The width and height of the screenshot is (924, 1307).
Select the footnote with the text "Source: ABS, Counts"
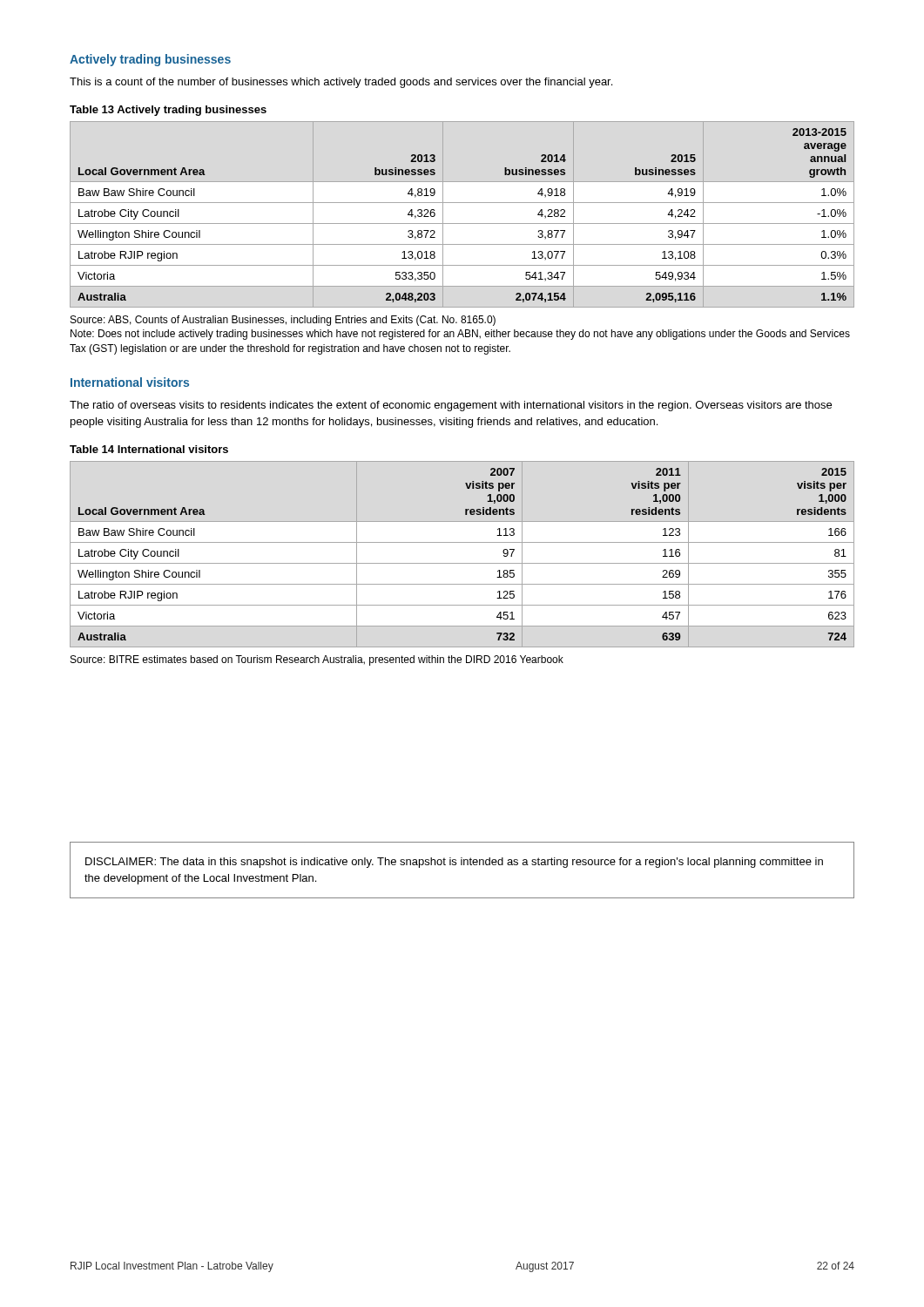tap(460, 334)
